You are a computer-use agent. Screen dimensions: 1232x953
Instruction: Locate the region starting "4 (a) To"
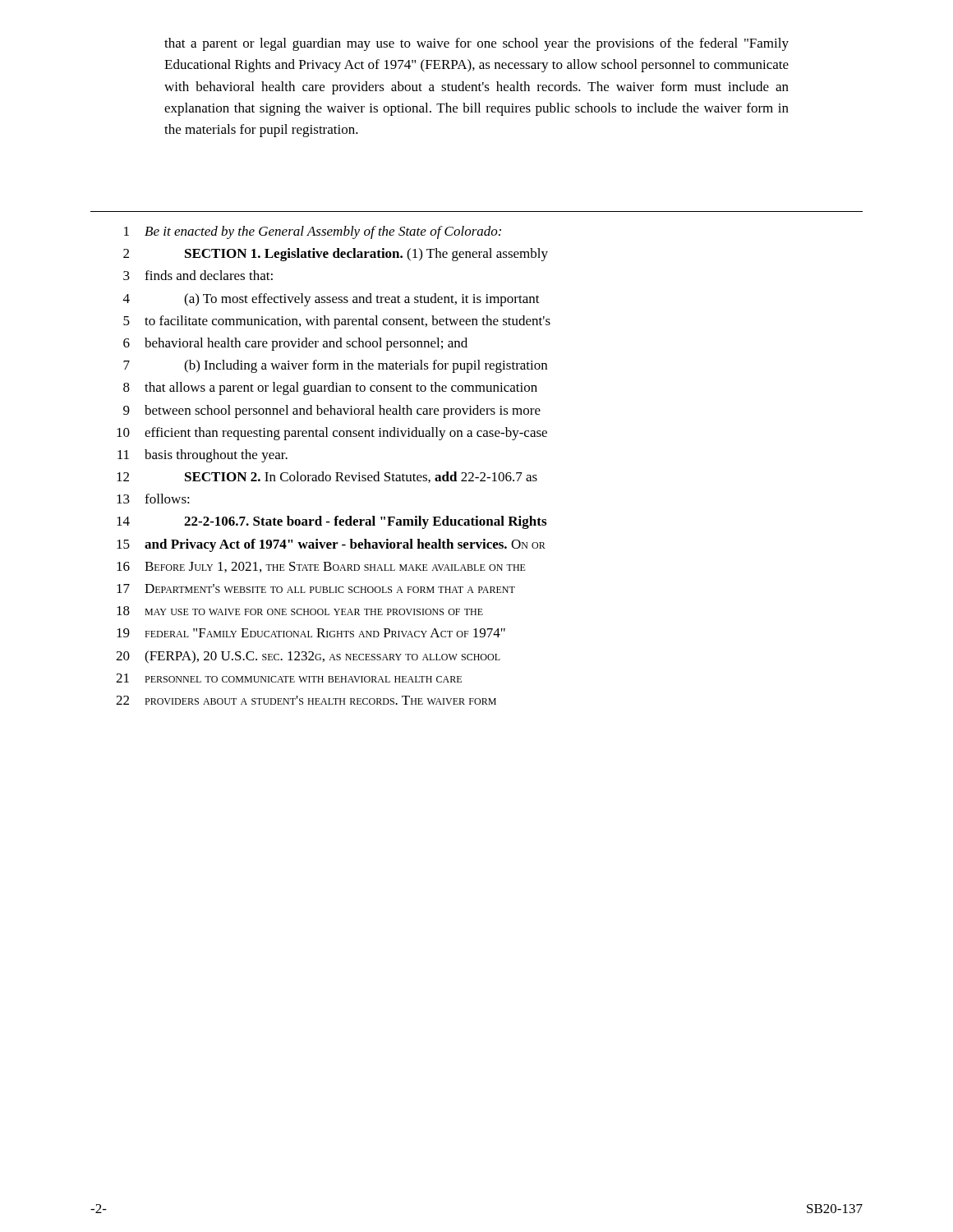click(476, 298)
